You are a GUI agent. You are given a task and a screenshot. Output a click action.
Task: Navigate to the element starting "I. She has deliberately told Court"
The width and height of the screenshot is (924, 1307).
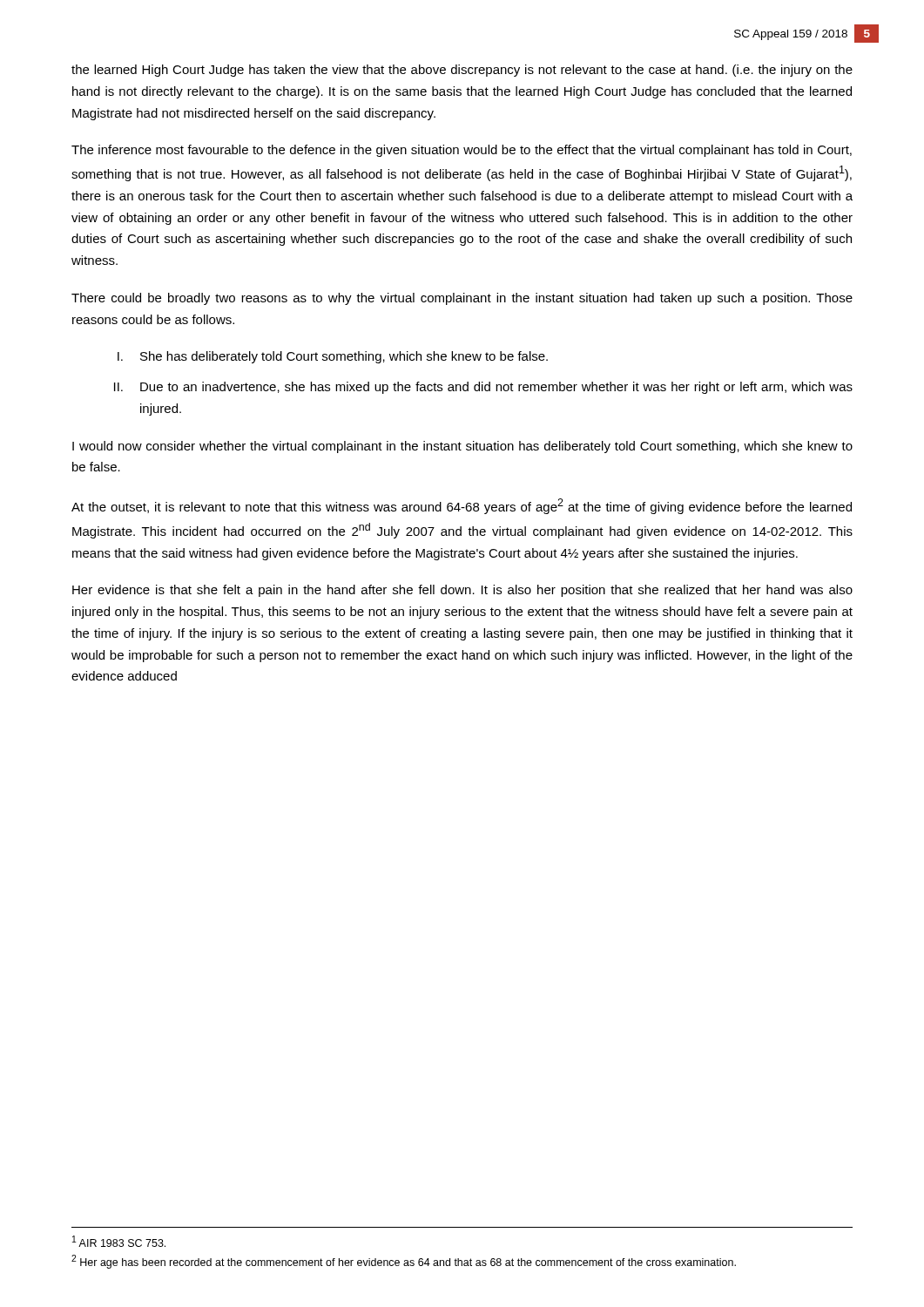click(462, 357)
